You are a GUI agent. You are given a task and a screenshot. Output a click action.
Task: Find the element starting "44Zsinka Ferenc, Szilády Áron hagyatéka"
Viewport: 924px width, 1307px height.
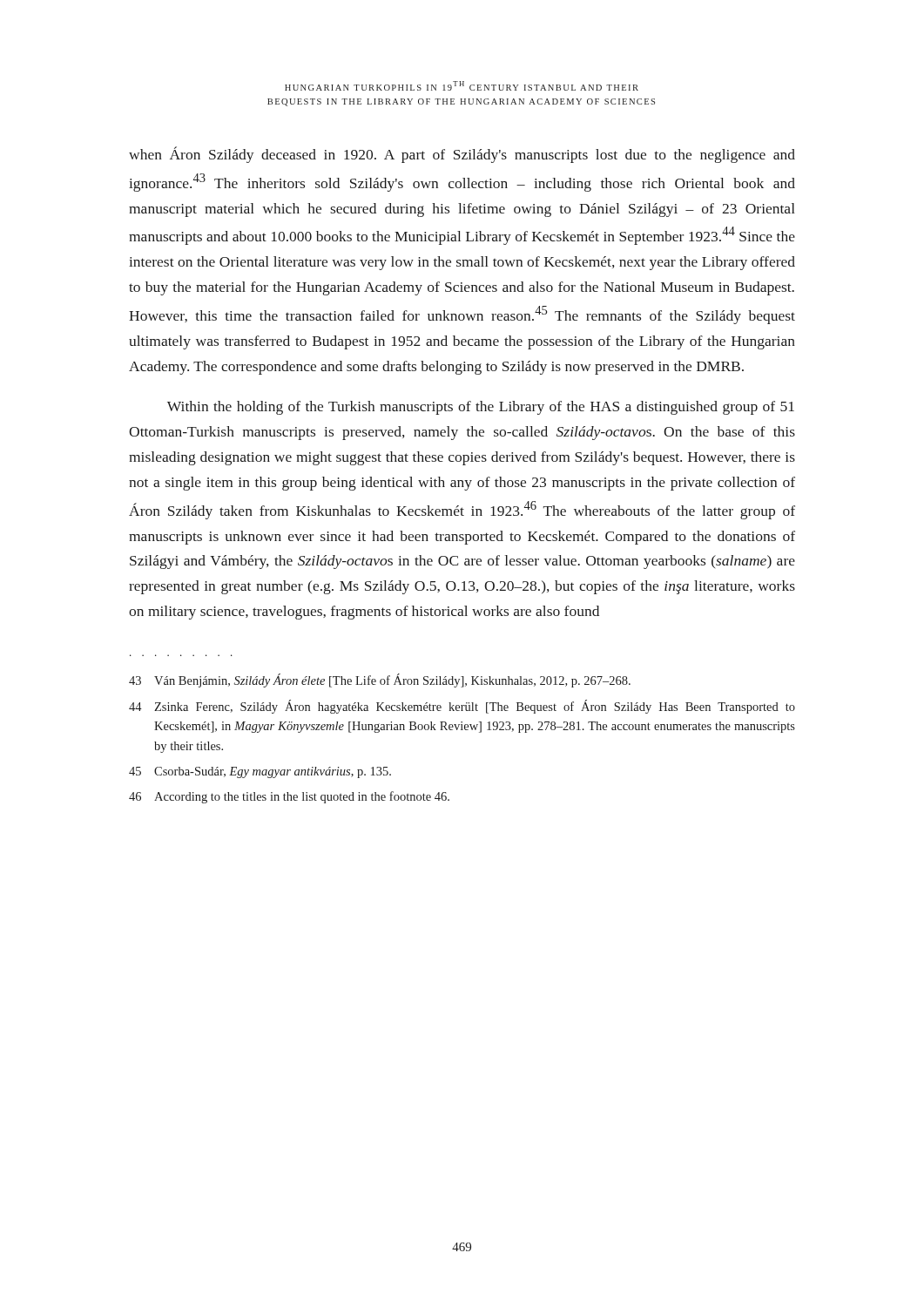point(462,726)
